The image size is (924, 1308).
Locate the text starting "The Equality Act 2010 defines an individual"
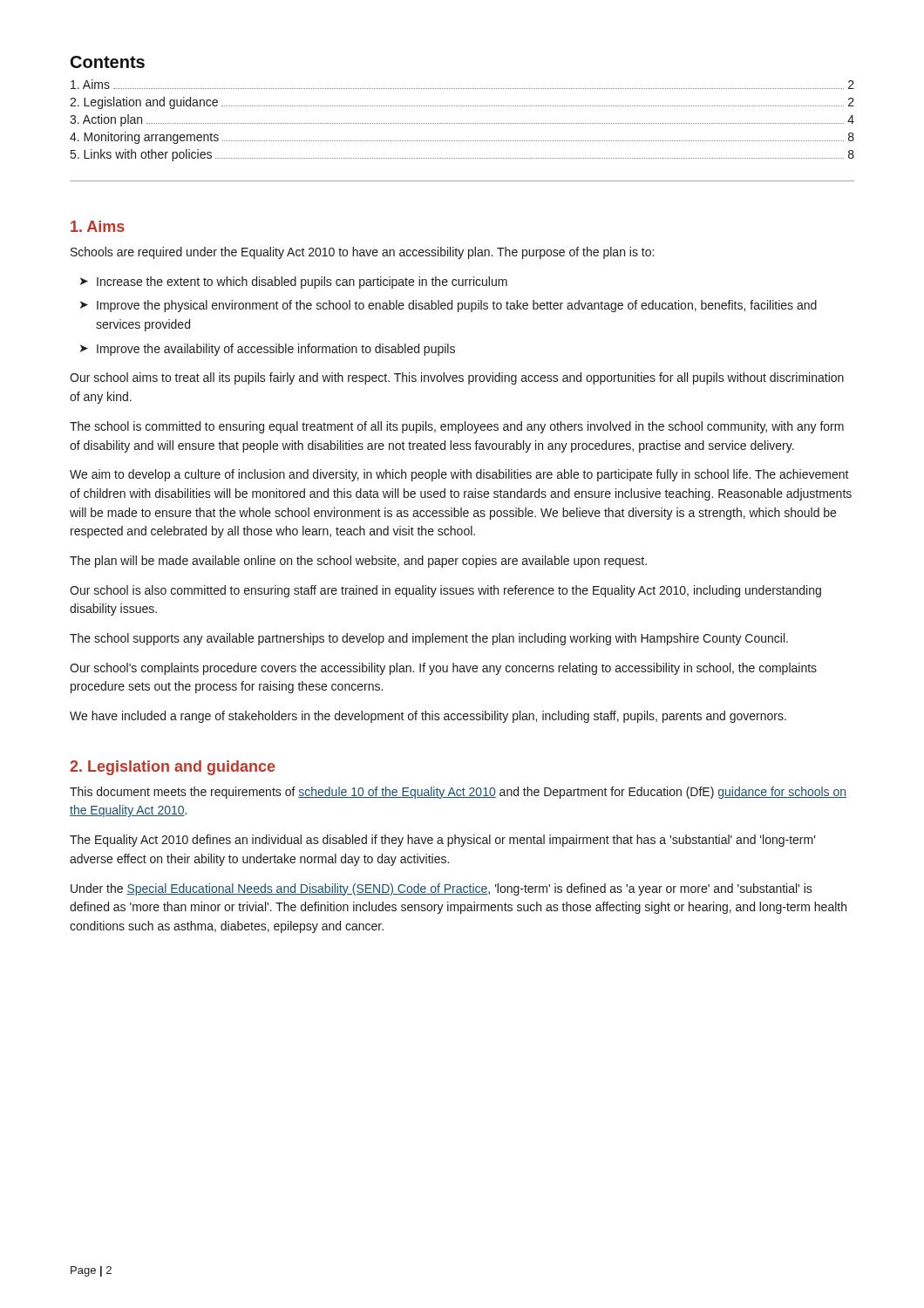pos(443,849)
